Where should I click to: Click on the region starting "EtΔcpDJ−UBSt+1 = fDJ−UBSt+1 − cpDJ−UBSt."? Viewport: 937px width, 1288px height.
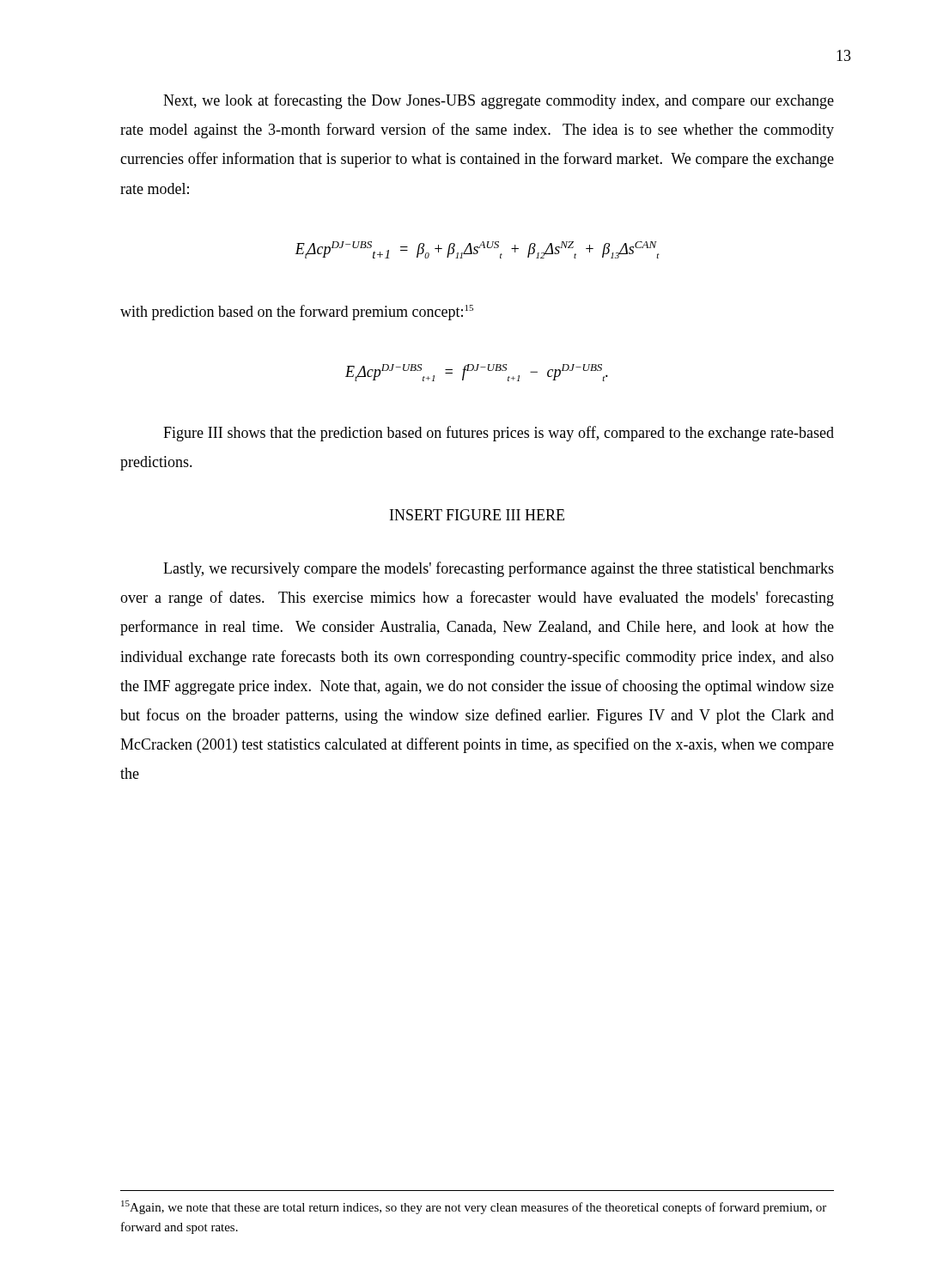(x=477, y=372)
